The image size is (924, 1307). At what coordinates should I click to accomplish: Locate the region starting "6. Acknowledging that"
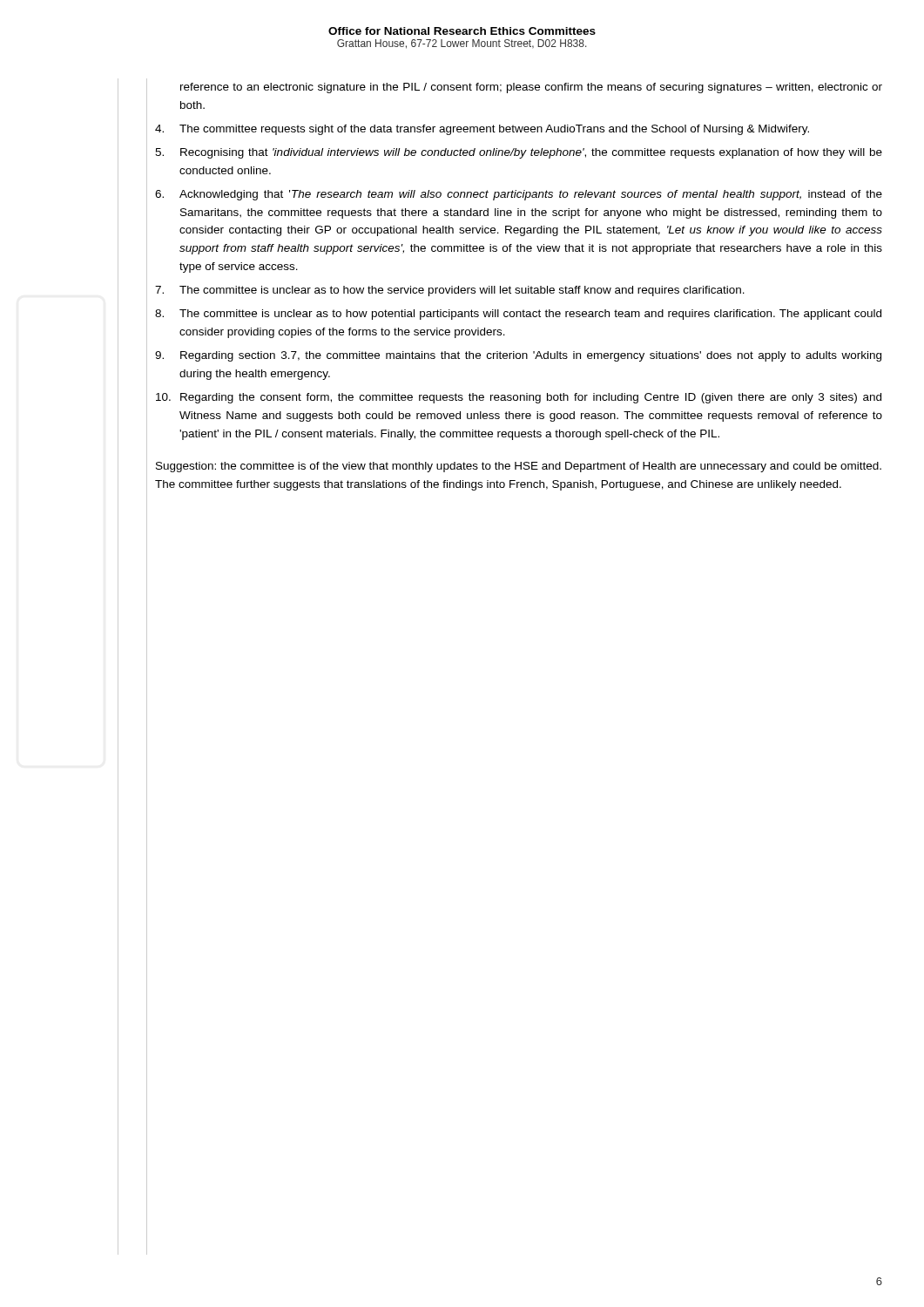point(519,231)
